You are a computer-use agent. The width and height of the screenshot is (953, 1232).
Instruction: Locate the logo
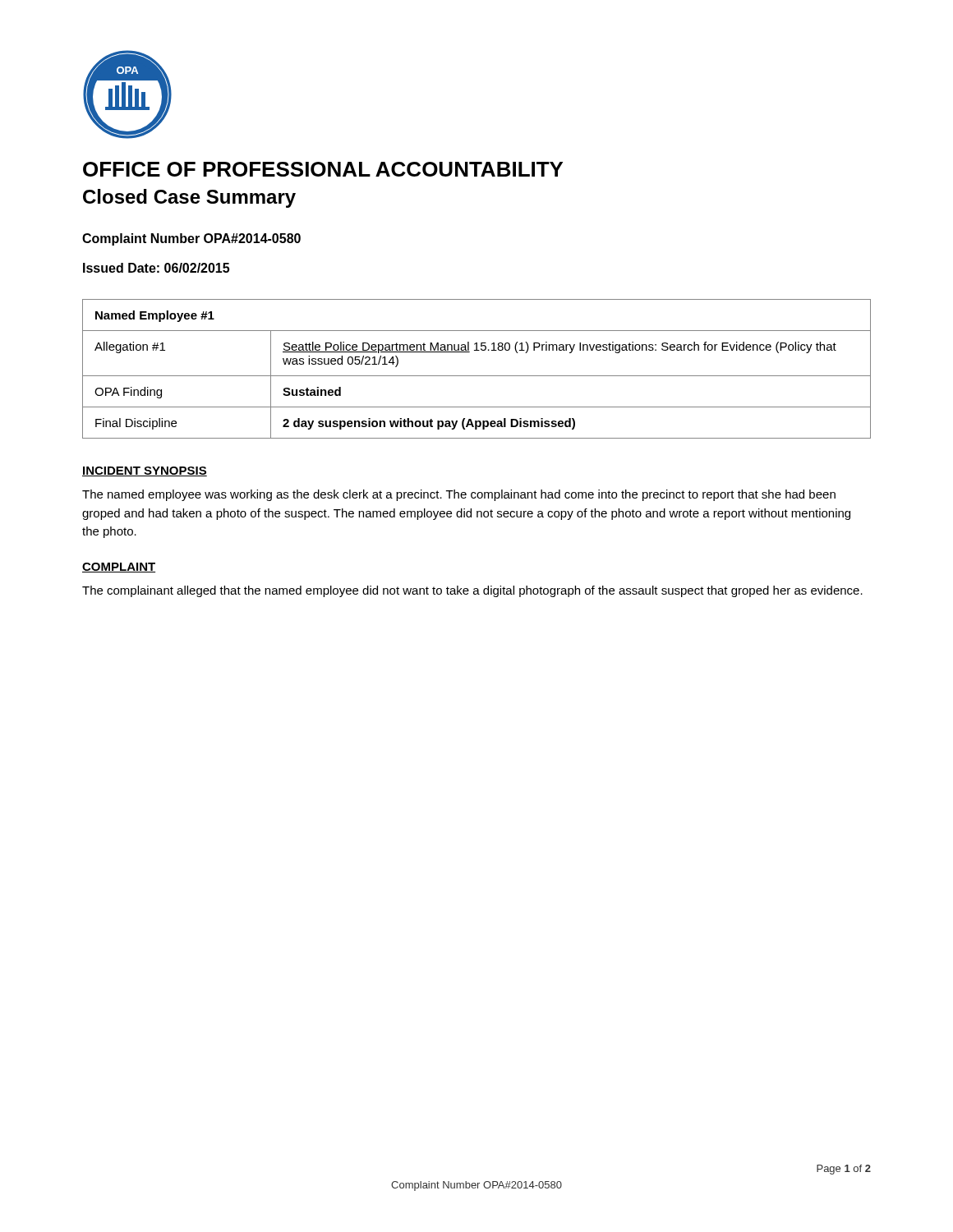[x=476, y=96]
